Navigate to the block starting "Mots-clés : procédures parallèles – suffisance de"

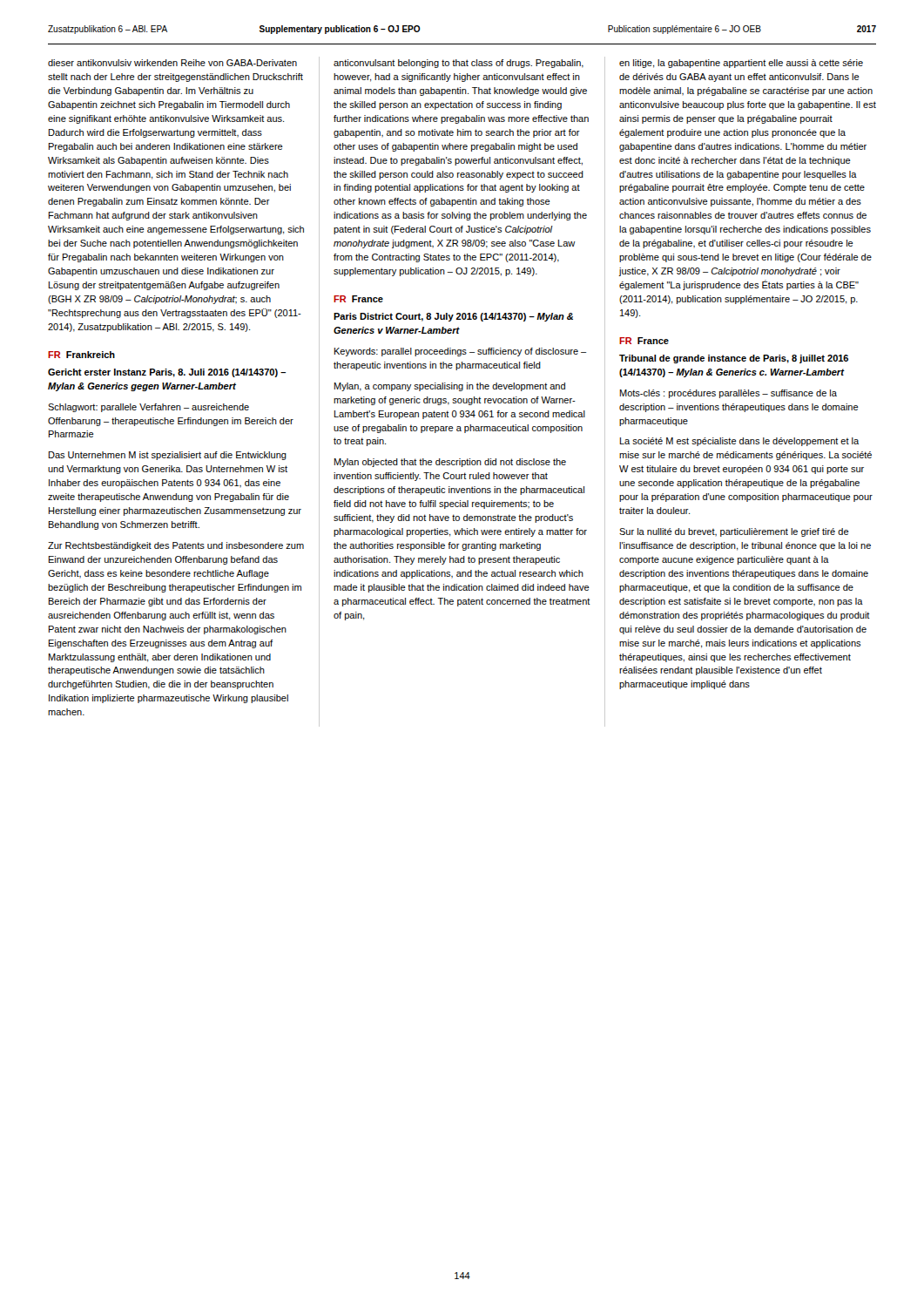click(x=748, y=407)
